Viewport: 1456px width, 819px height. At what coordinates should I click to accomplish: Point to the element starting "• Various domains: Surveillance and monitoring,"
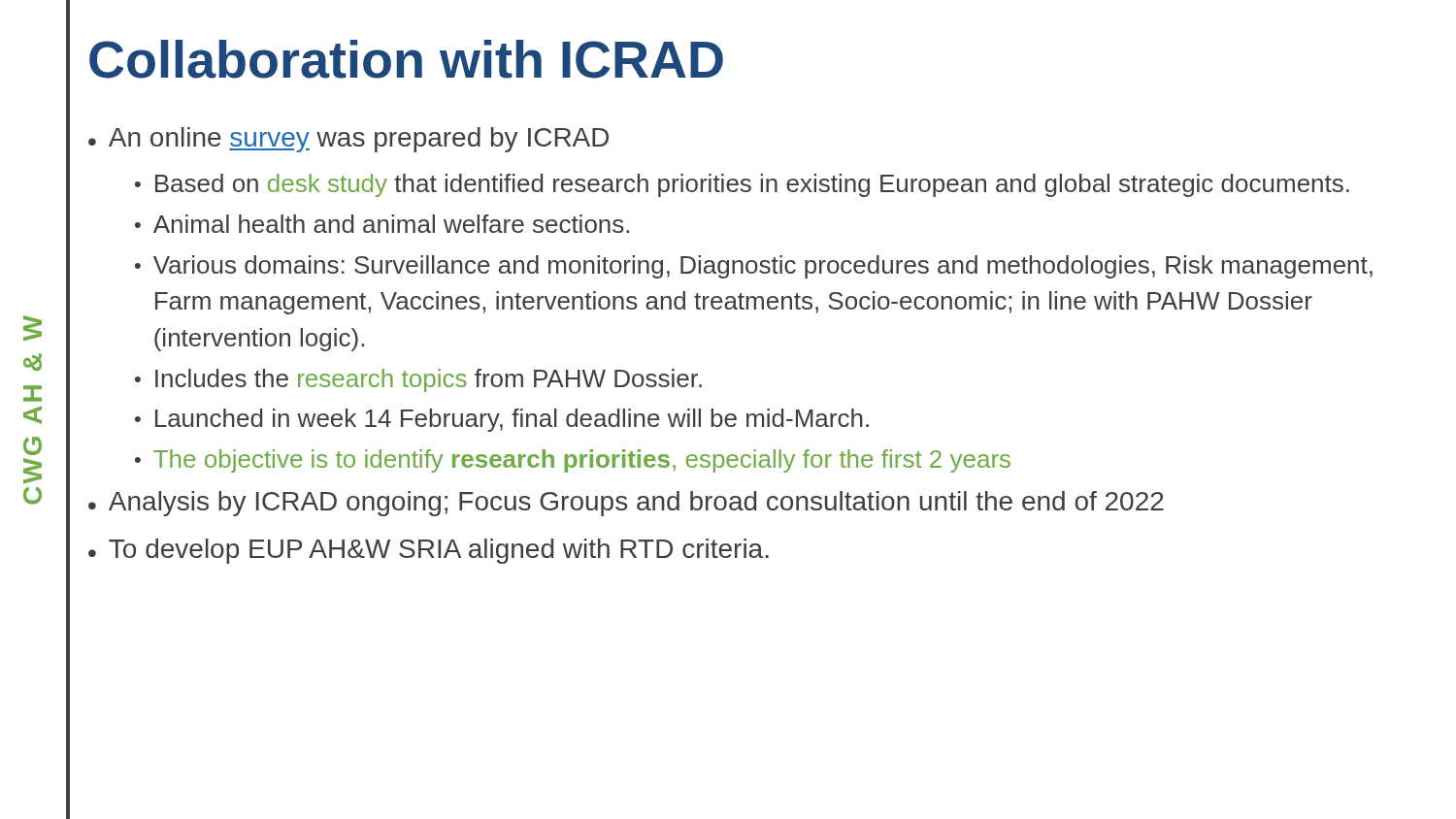point(780,302)
